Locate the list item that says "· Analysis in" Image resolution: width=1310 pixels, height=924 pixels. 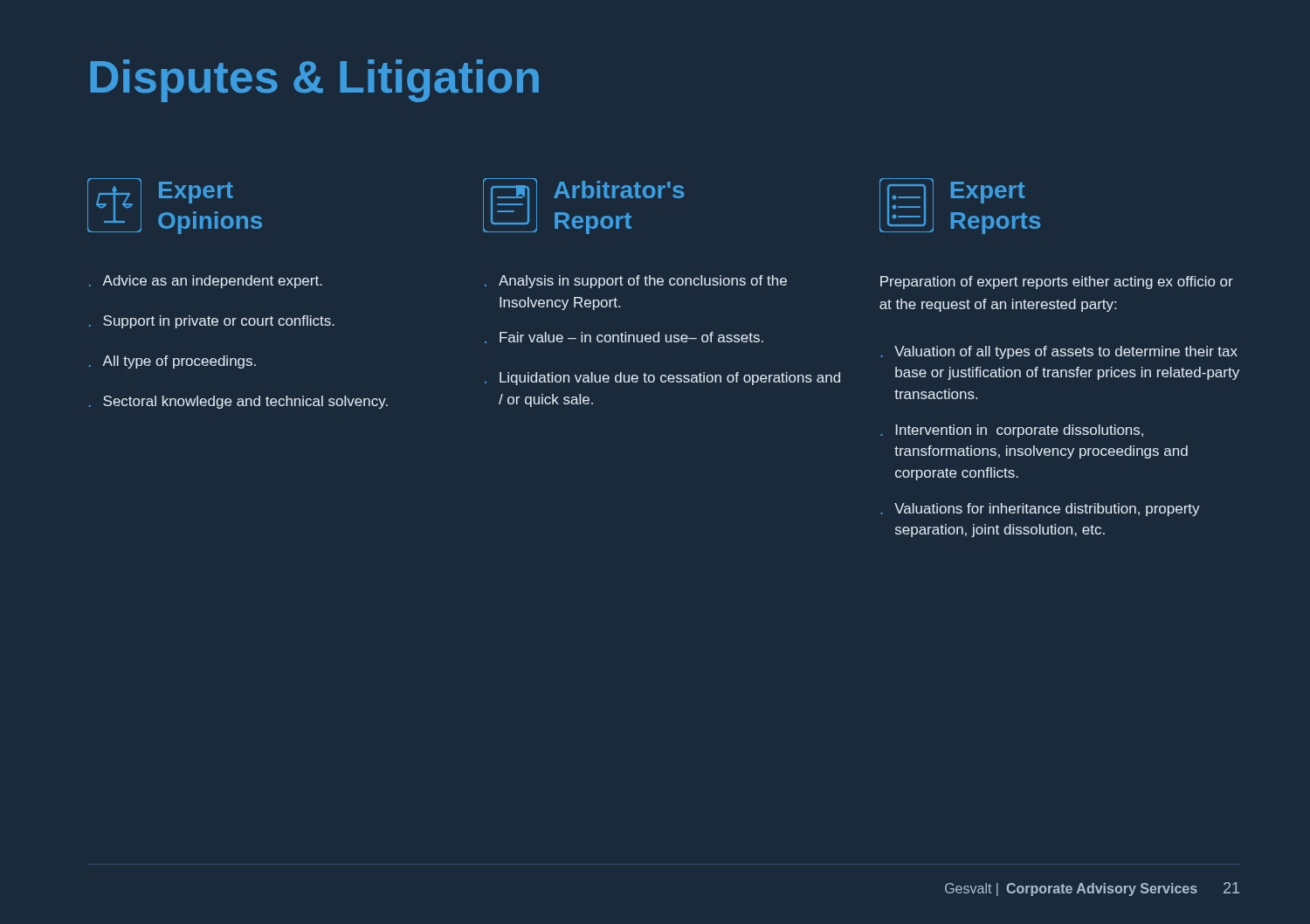tap(664, 292)
